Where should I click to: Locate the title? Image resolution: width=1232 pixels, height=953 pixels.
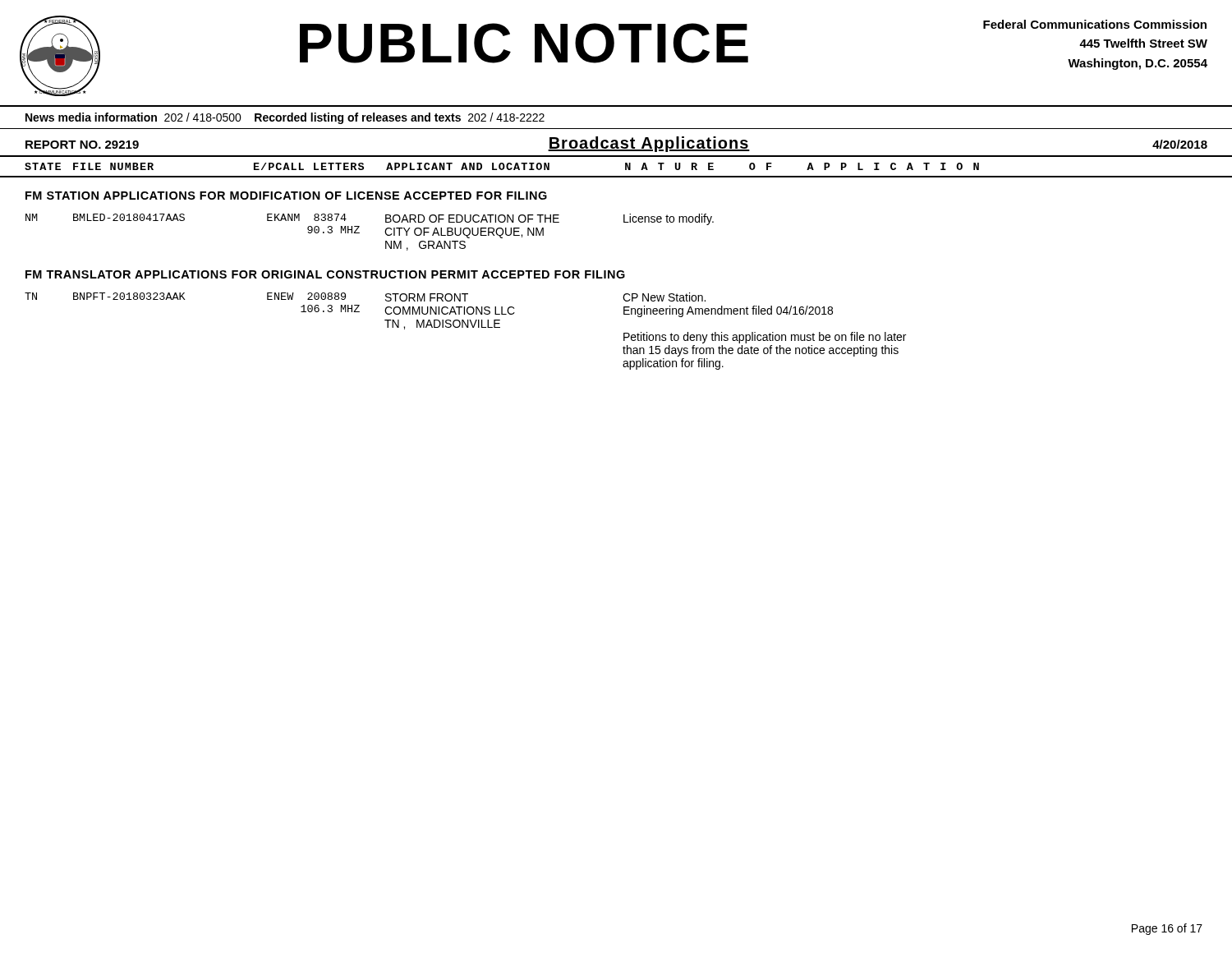click(x=524, y=43)
